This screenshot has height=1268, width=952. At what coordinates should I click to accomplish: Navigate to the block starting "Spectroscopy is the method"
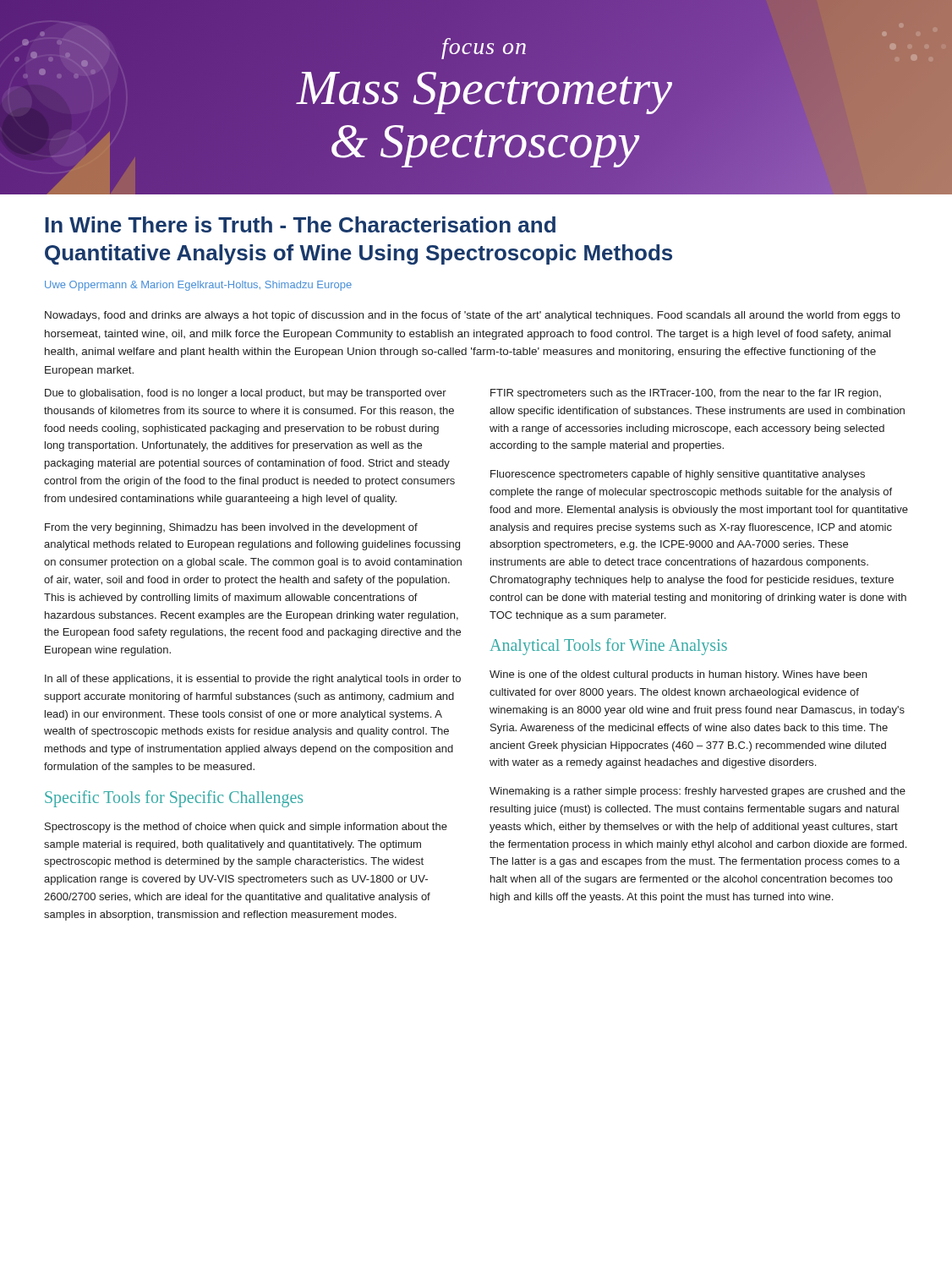(253, 871)
